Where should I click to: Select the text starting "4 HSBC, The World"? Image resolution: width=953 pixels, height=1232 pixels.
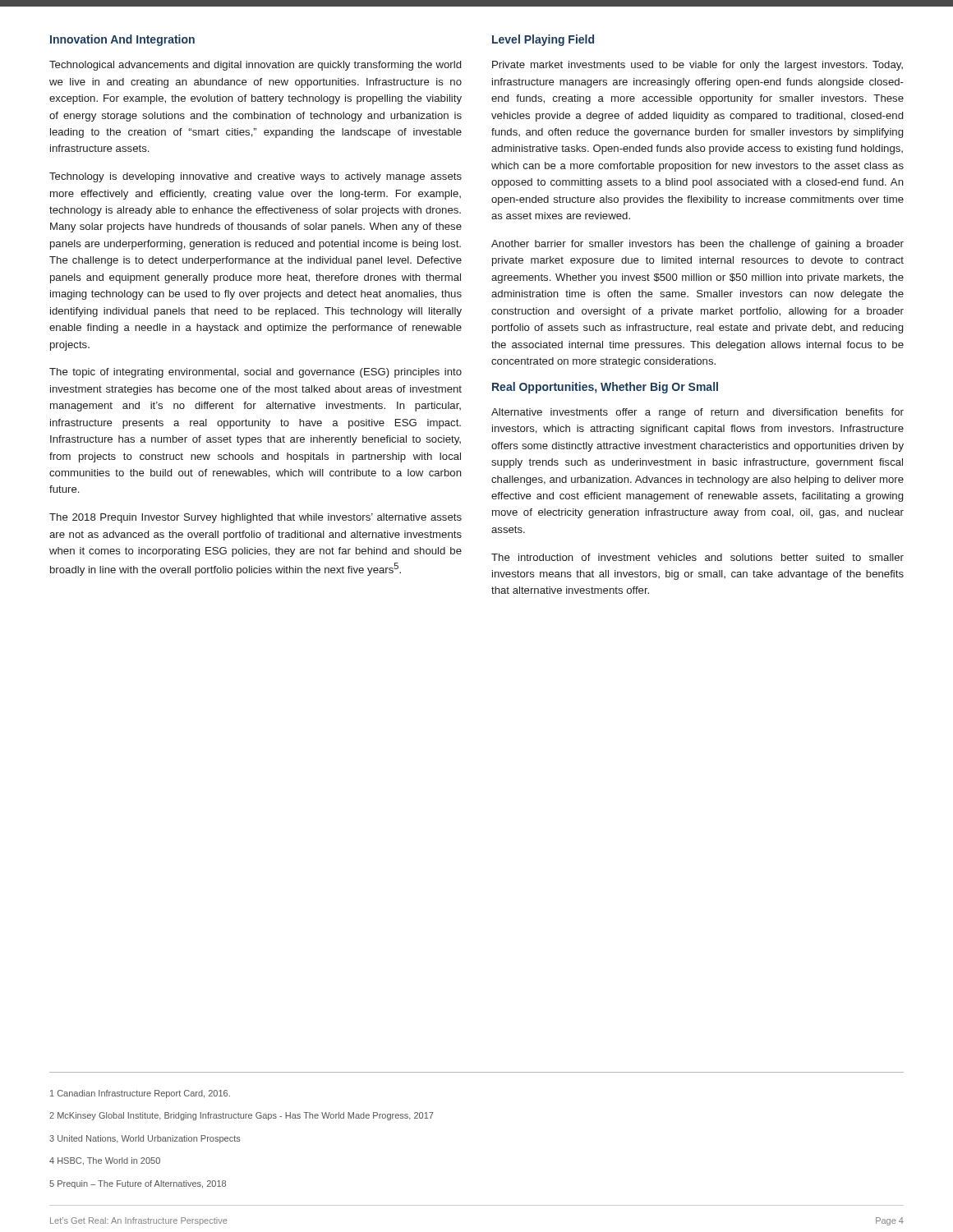pyautogui.click(x=105, y=1161)
